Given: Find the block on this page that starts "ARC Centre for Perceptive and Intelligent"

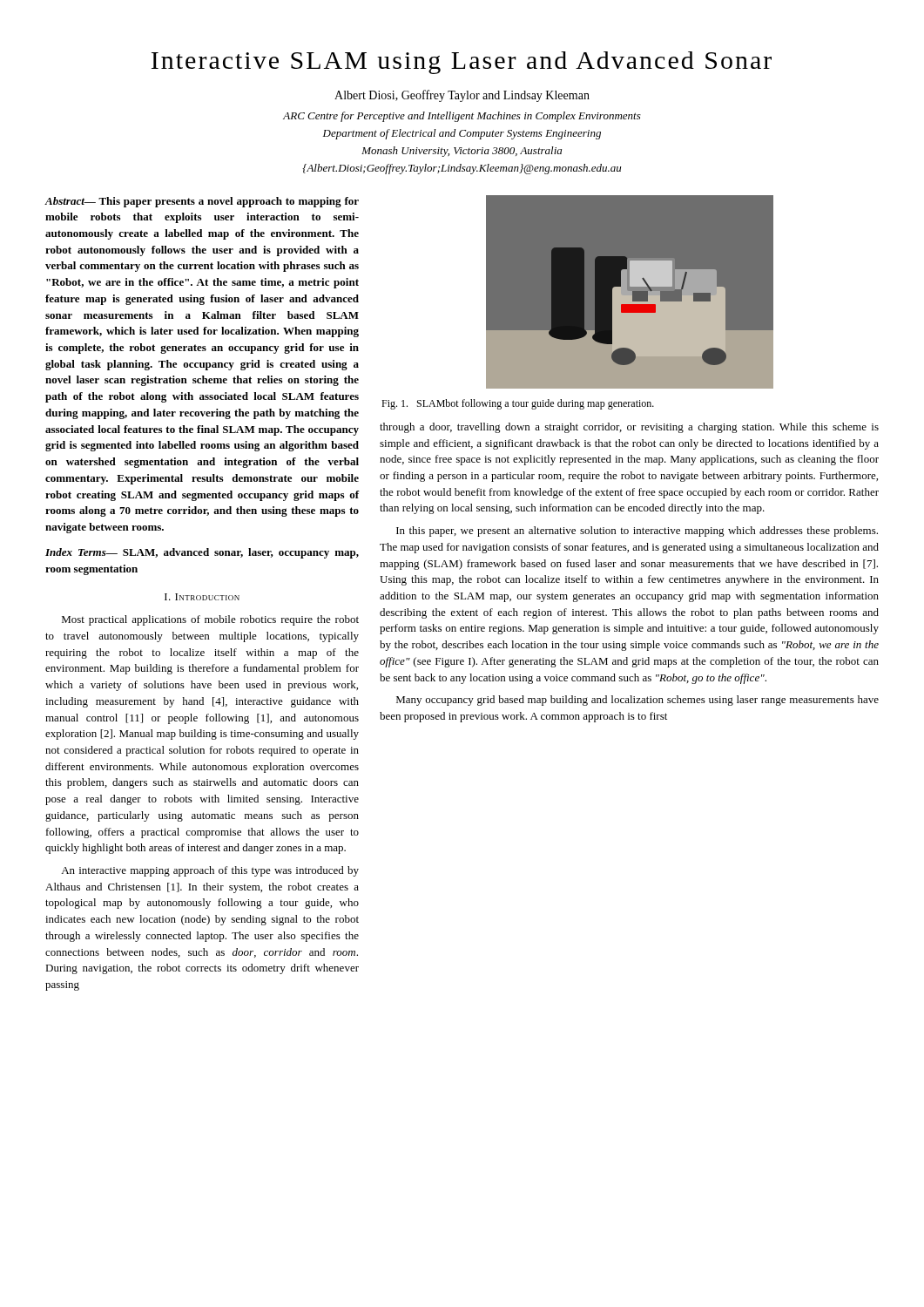Looking at the screenshot, I should point(462,142).
